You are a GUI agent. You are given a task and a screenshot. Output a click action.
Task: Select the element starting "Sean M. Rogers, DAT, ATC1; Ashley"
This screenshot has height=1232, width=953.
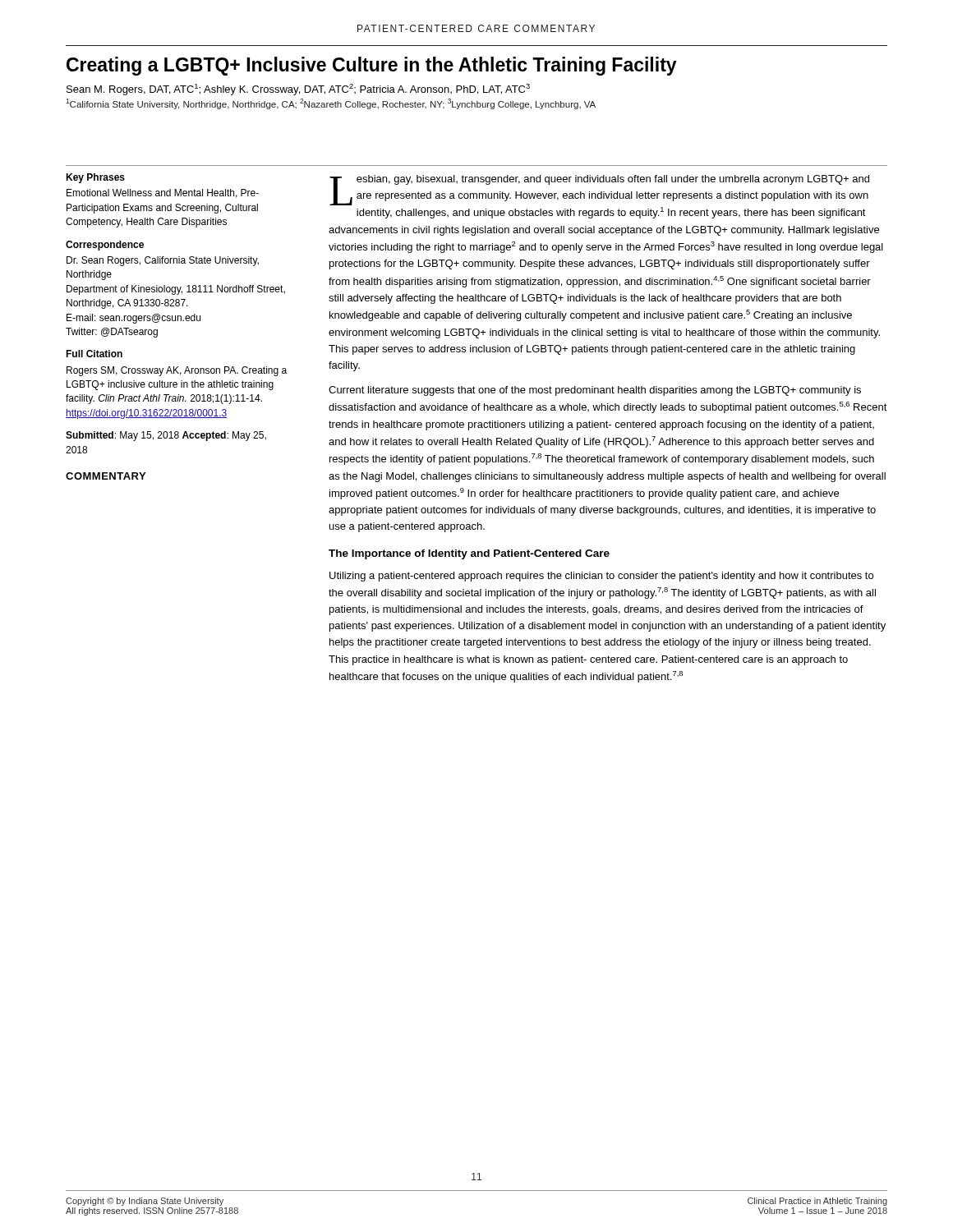298,89
